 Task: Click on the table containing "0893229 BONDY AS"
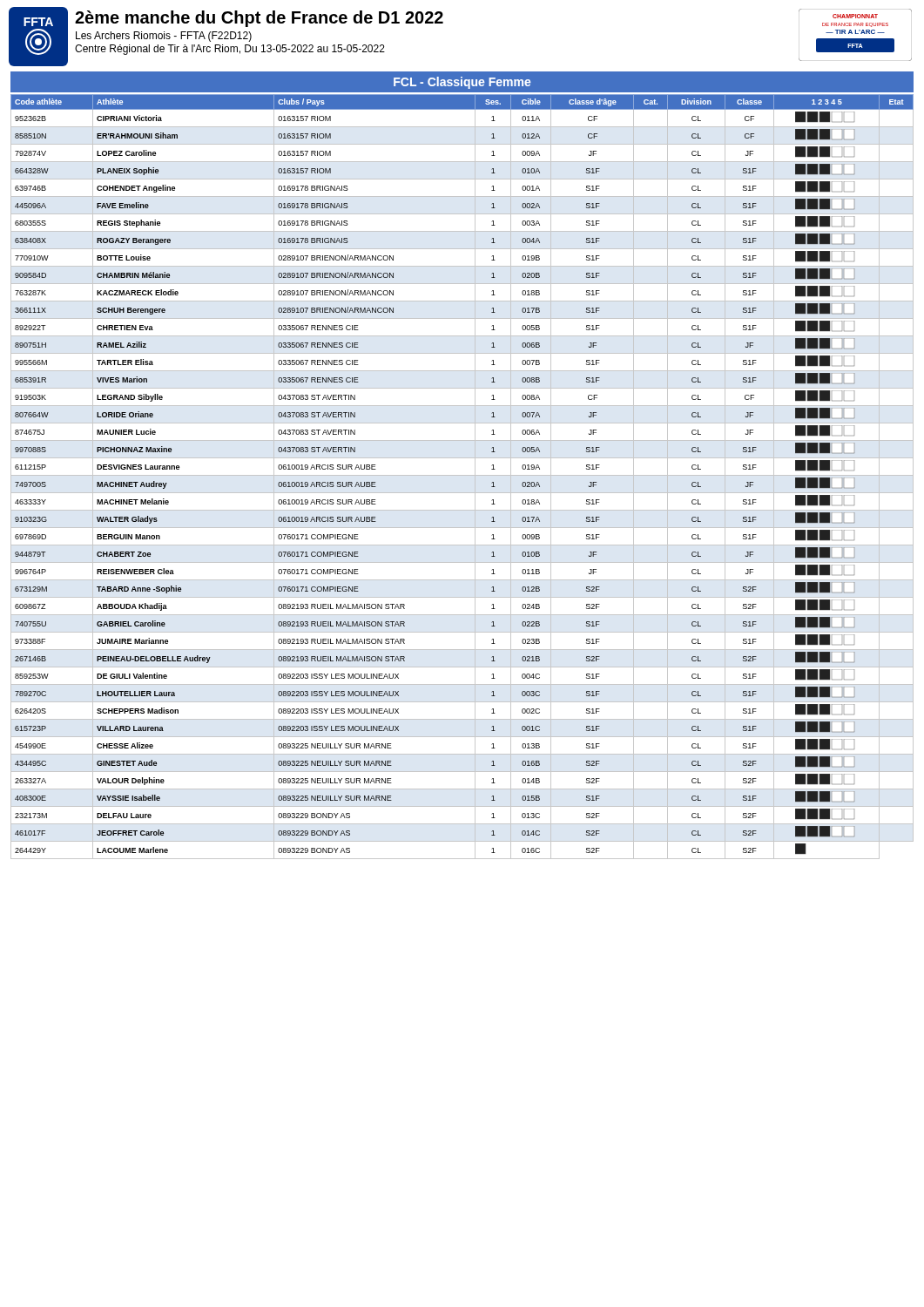(x=462, y=477)
